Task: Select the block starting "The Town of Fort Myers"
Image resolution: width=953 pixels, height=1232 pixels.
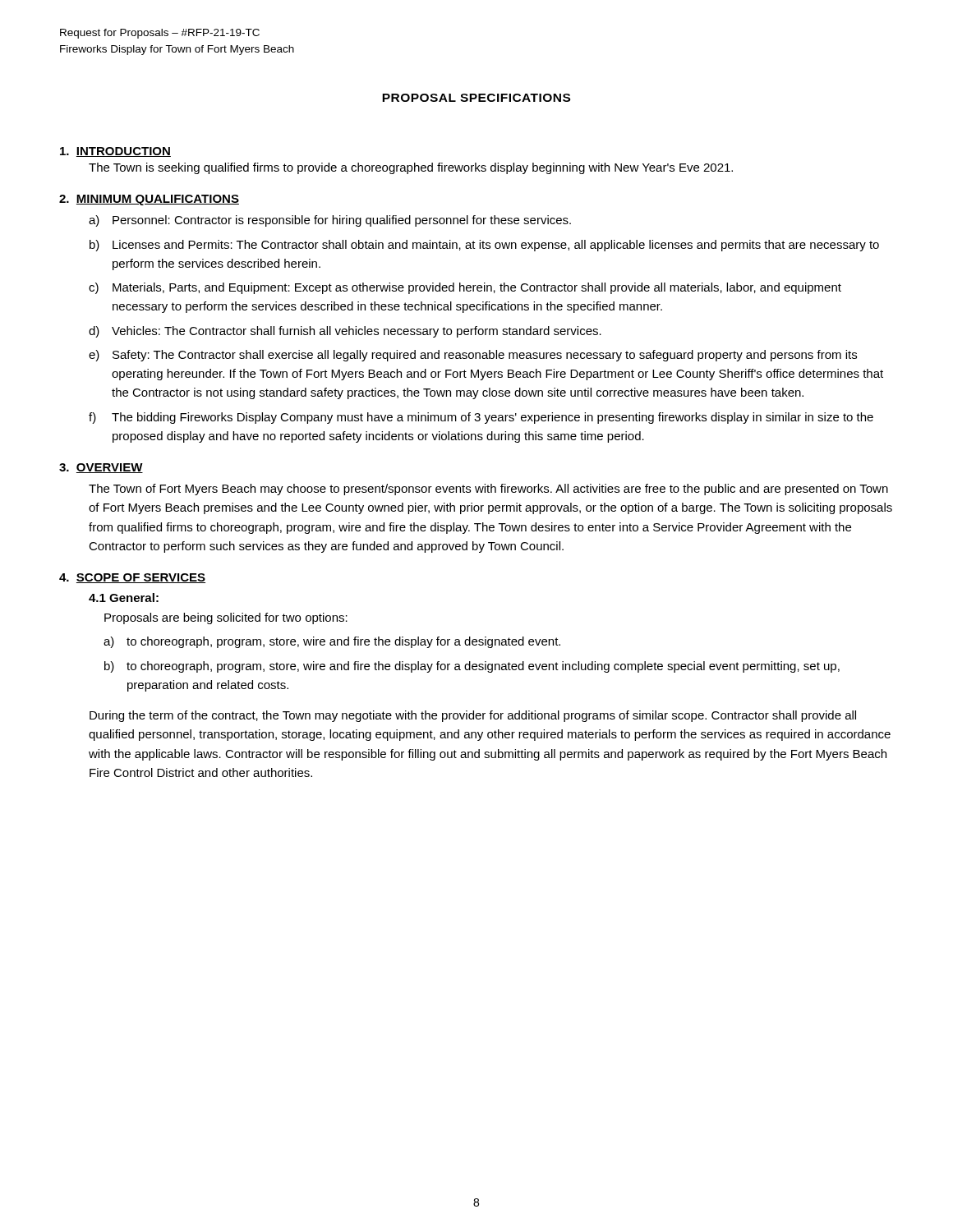Action: pyautogui.click(x=491, y=517)
